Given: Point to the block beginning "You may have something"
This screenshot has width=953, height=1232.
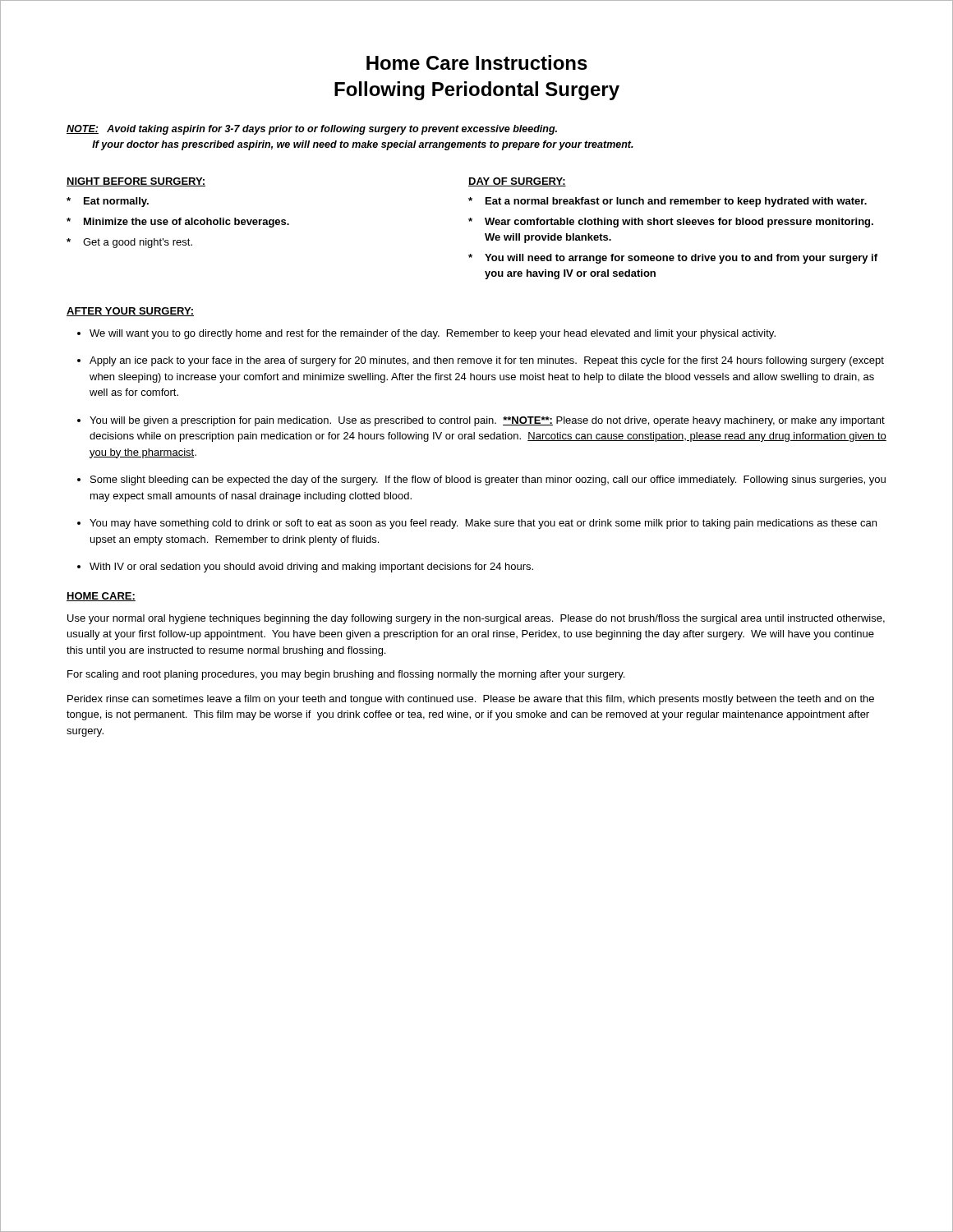Looking at the screenshot, I should (x=483, y=531).
